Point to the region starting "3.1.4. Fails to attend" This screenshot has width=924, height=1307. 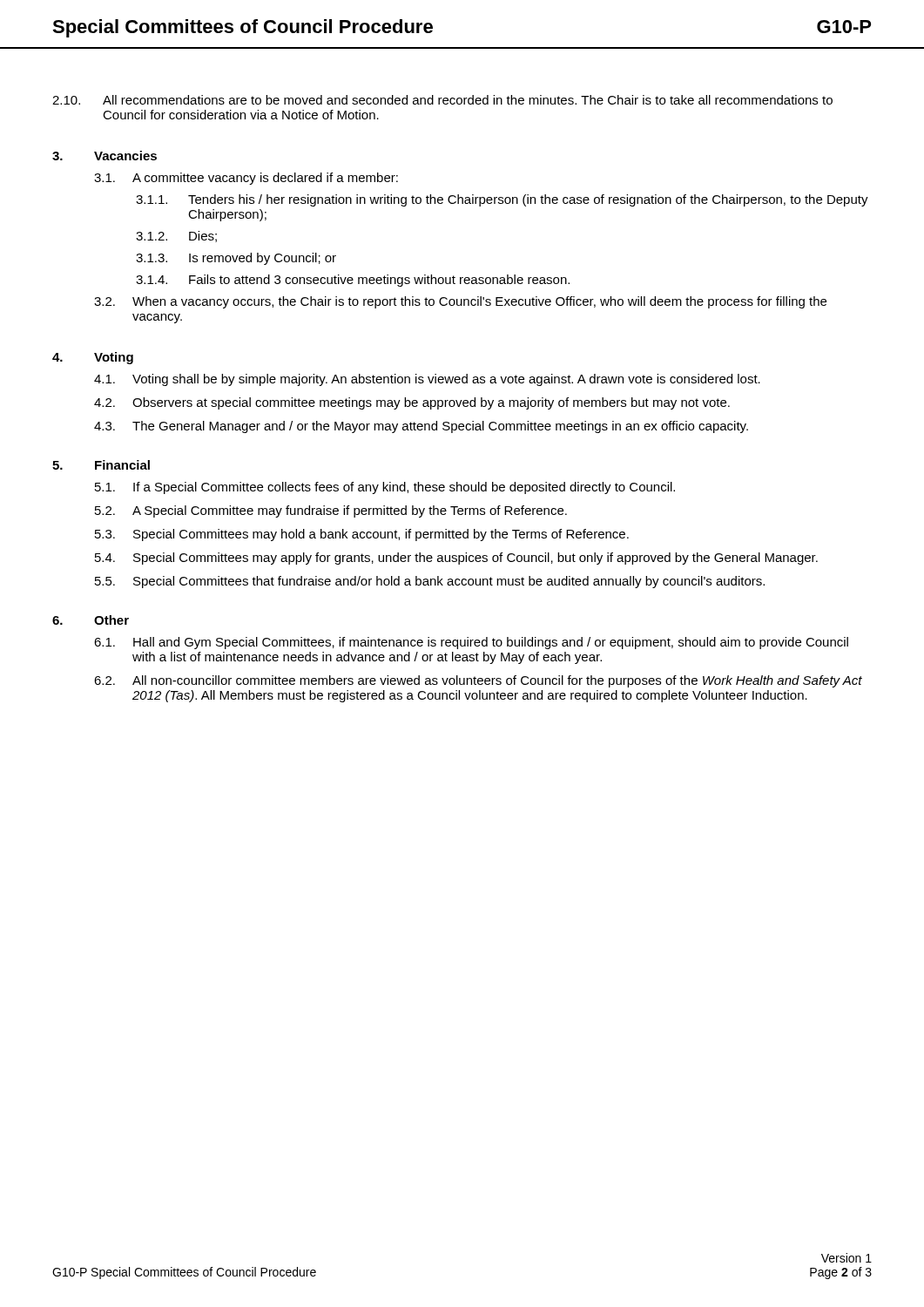click(504, 279)
